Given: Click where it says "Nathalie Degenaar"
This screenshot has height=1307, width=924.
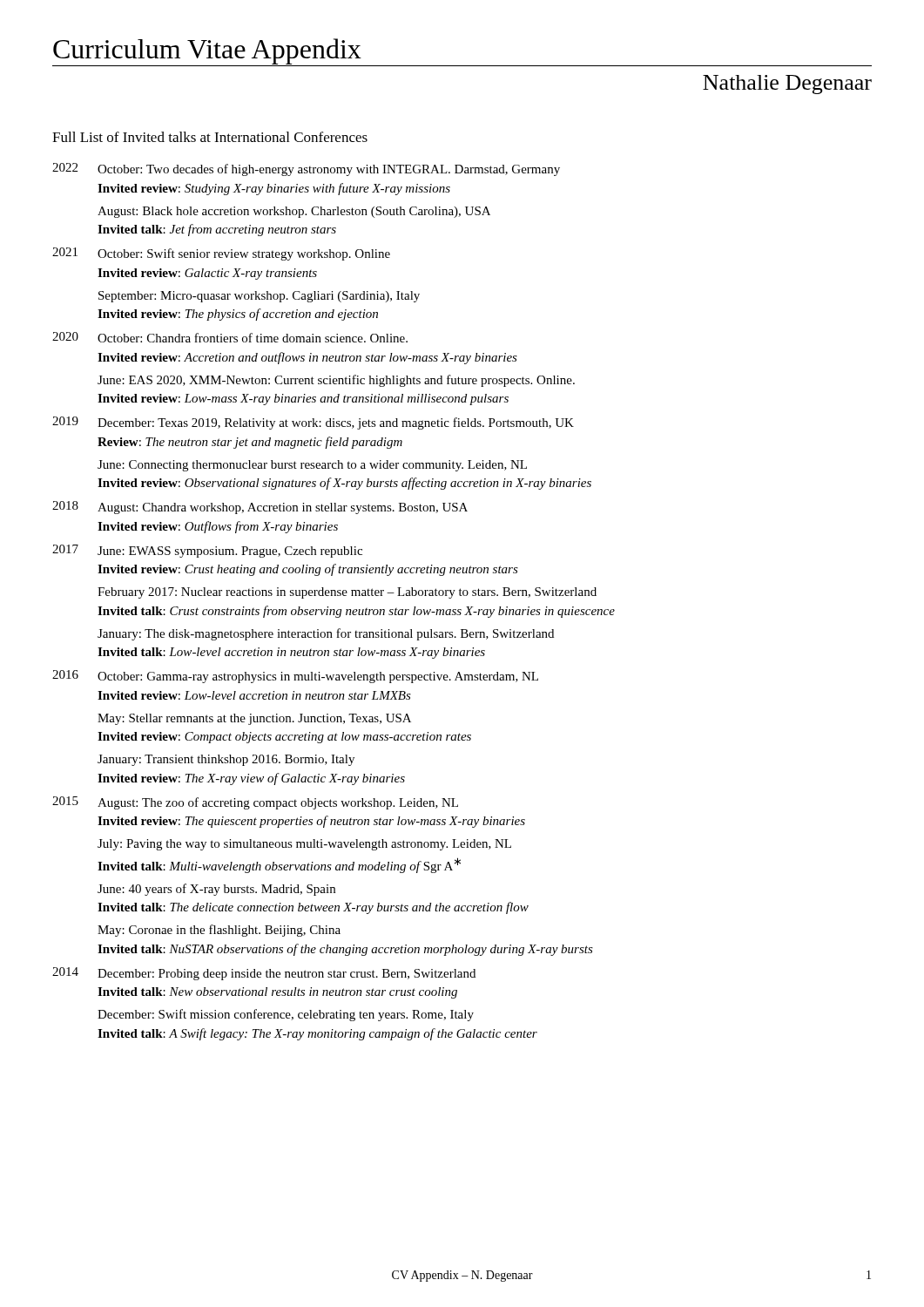Looking at the screenshot, I should (x=787, y=82).
